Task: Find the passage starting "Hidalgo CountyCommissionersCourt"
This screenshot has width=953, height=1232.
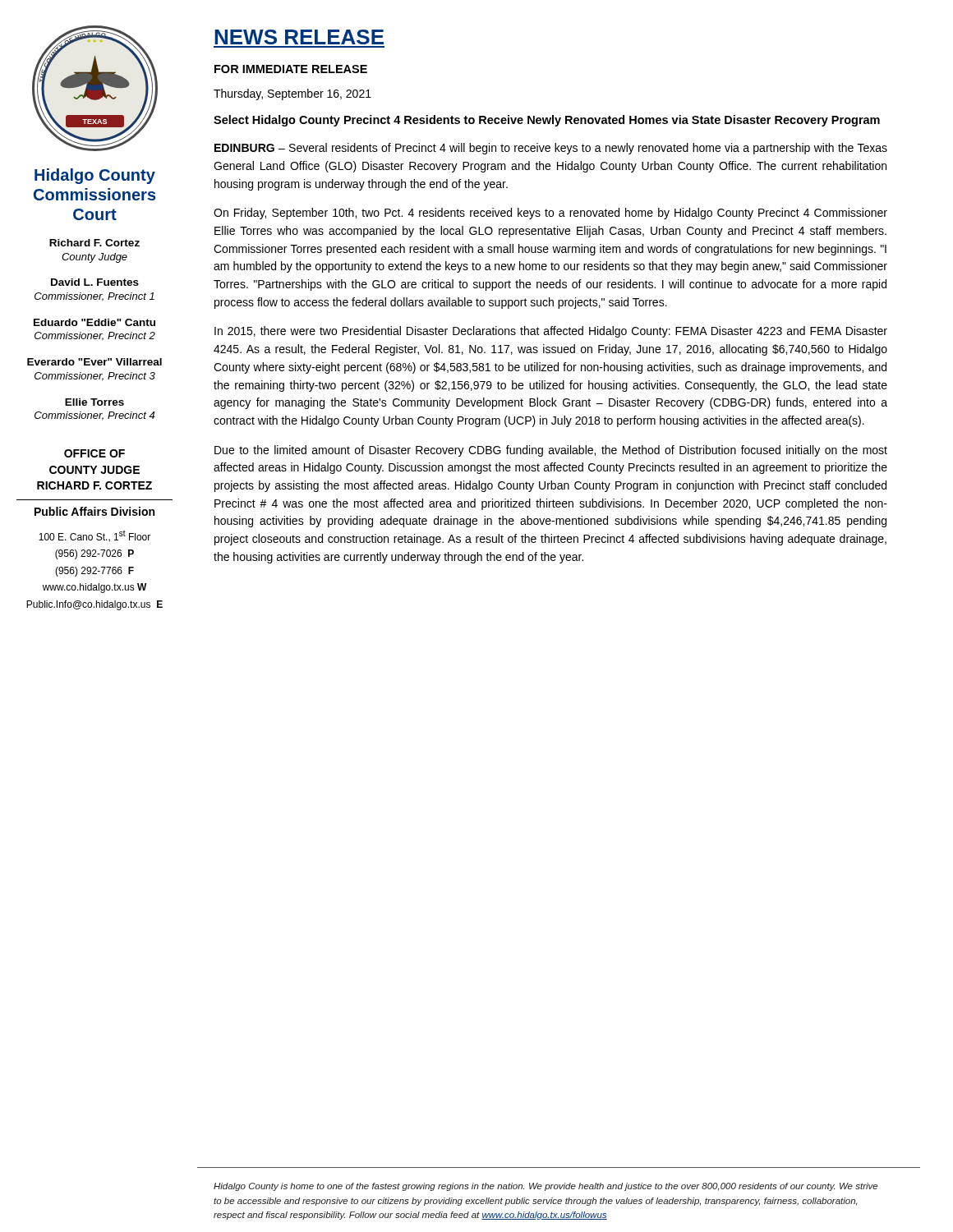Action: (x=94, y=195)
